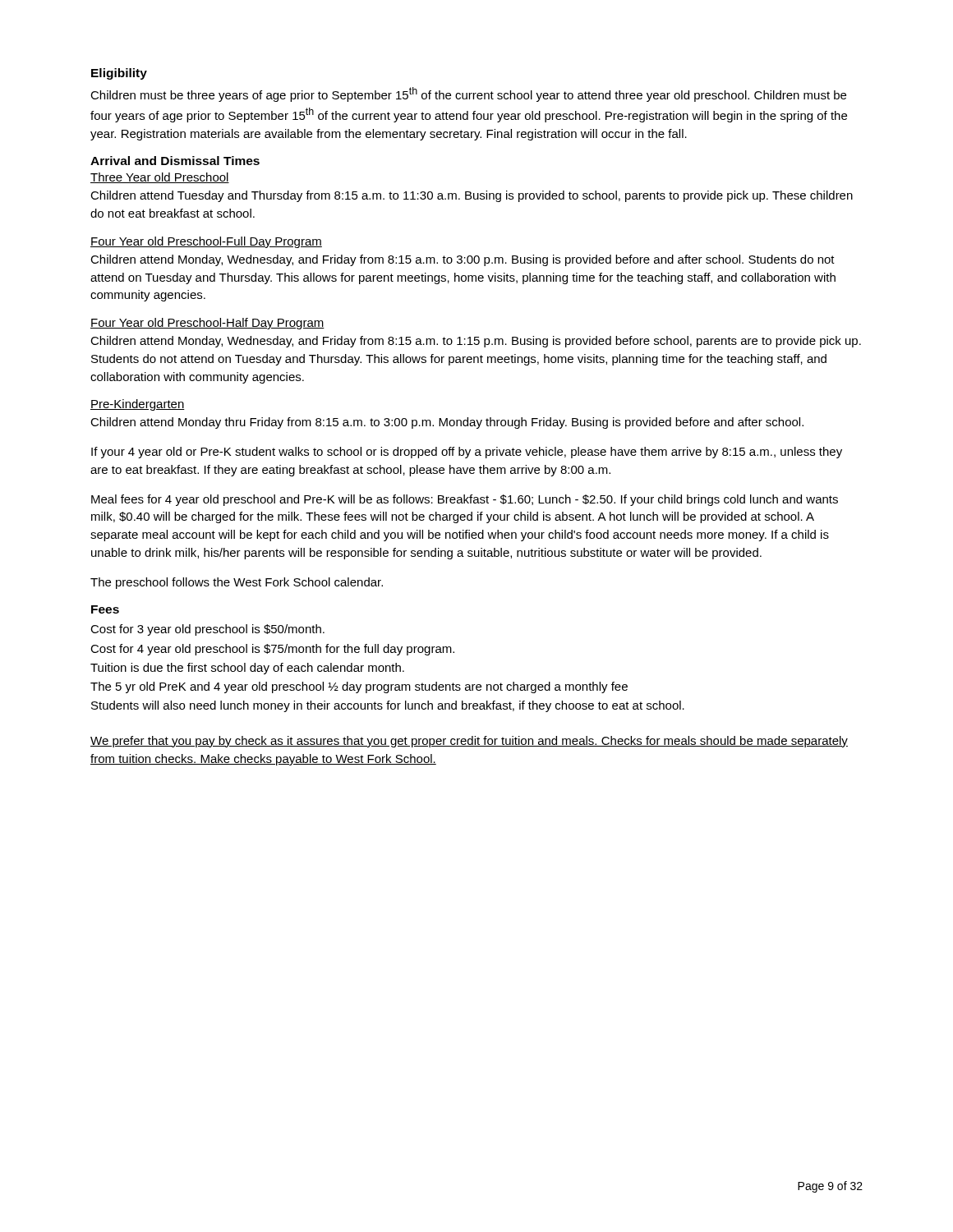The width and height of the screenshot is (953, 1232).
Task: Locate the element starting "Four Year old Preschool-Full"
Action: click(x=206, y=241)
